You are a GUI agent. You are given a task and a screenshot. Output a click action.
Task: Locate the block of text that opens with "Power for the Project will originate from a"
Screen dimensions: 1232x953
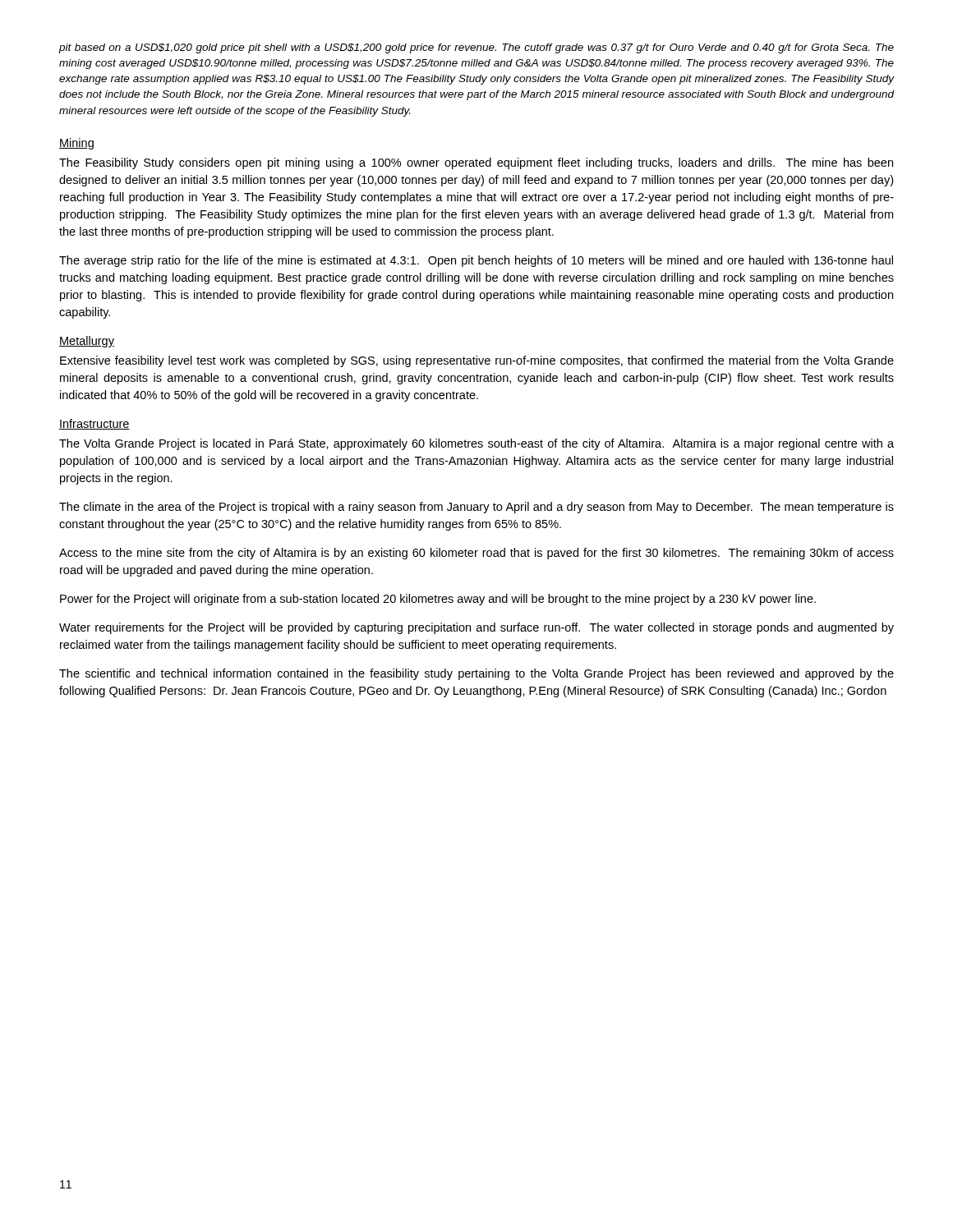tap(438, 599)
